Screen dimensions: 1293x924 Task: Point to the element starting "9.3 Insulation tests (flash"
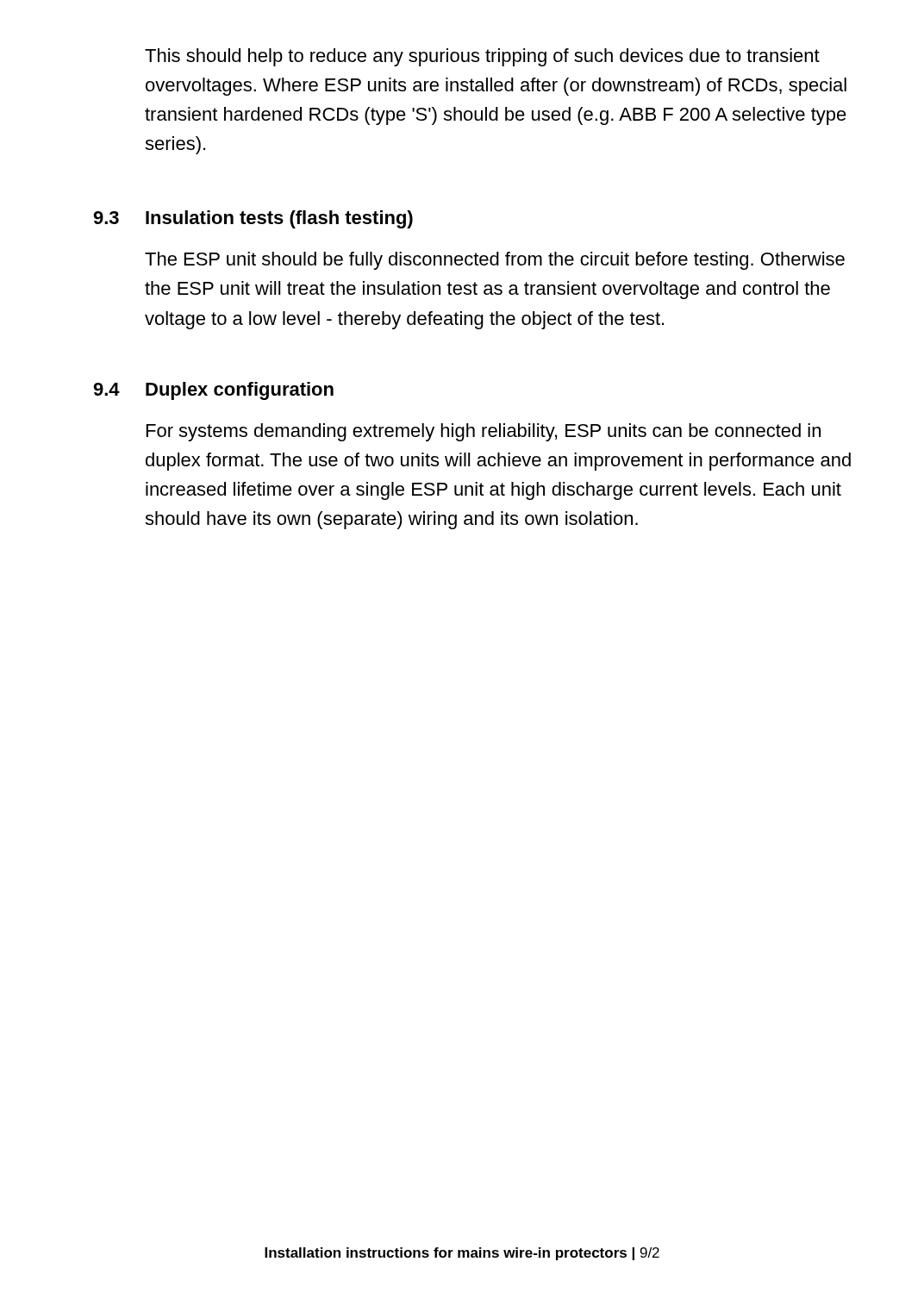pos(253,218)
